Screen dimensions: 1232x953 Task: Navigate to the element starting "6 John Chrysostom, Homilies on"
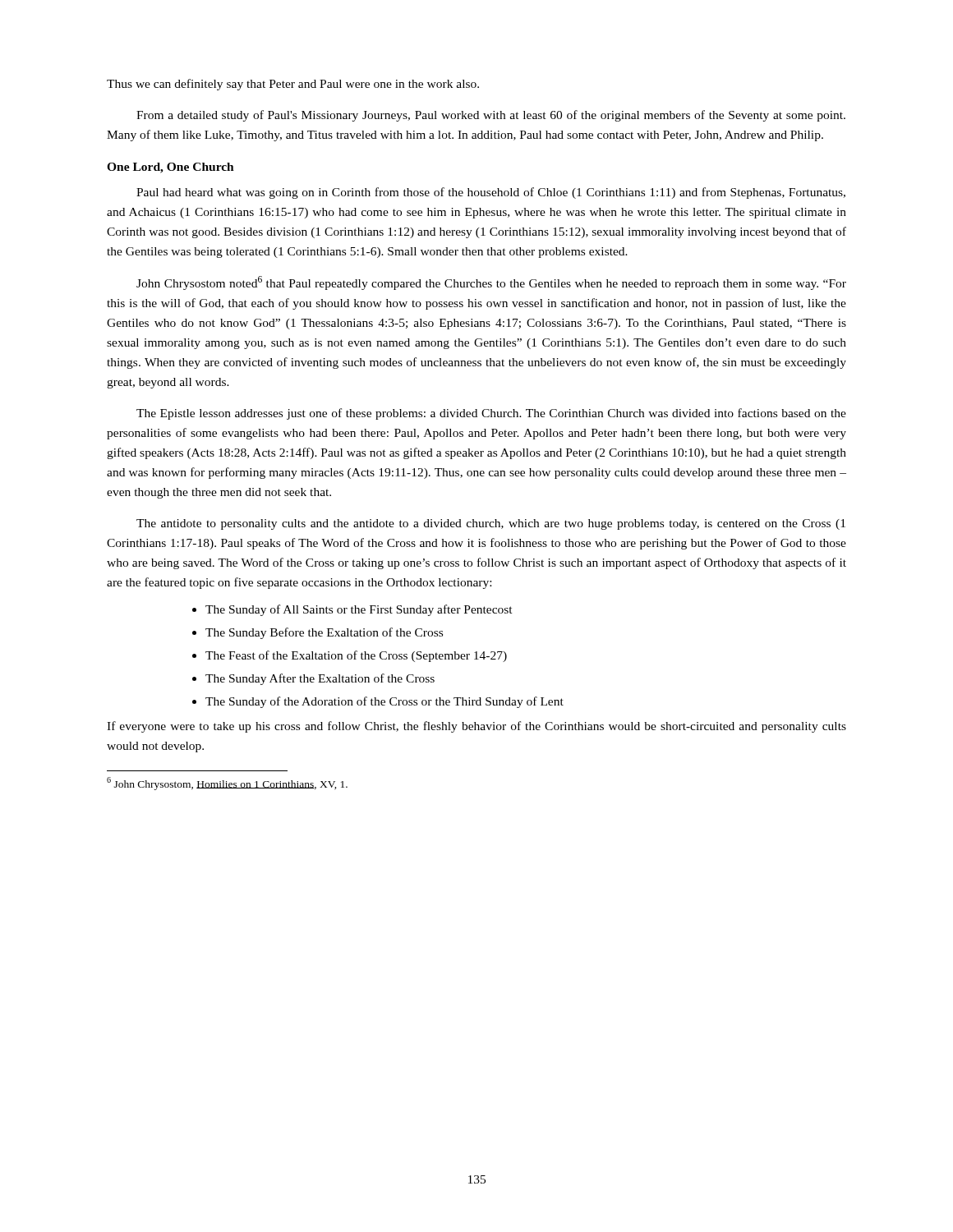click(227, 782)
